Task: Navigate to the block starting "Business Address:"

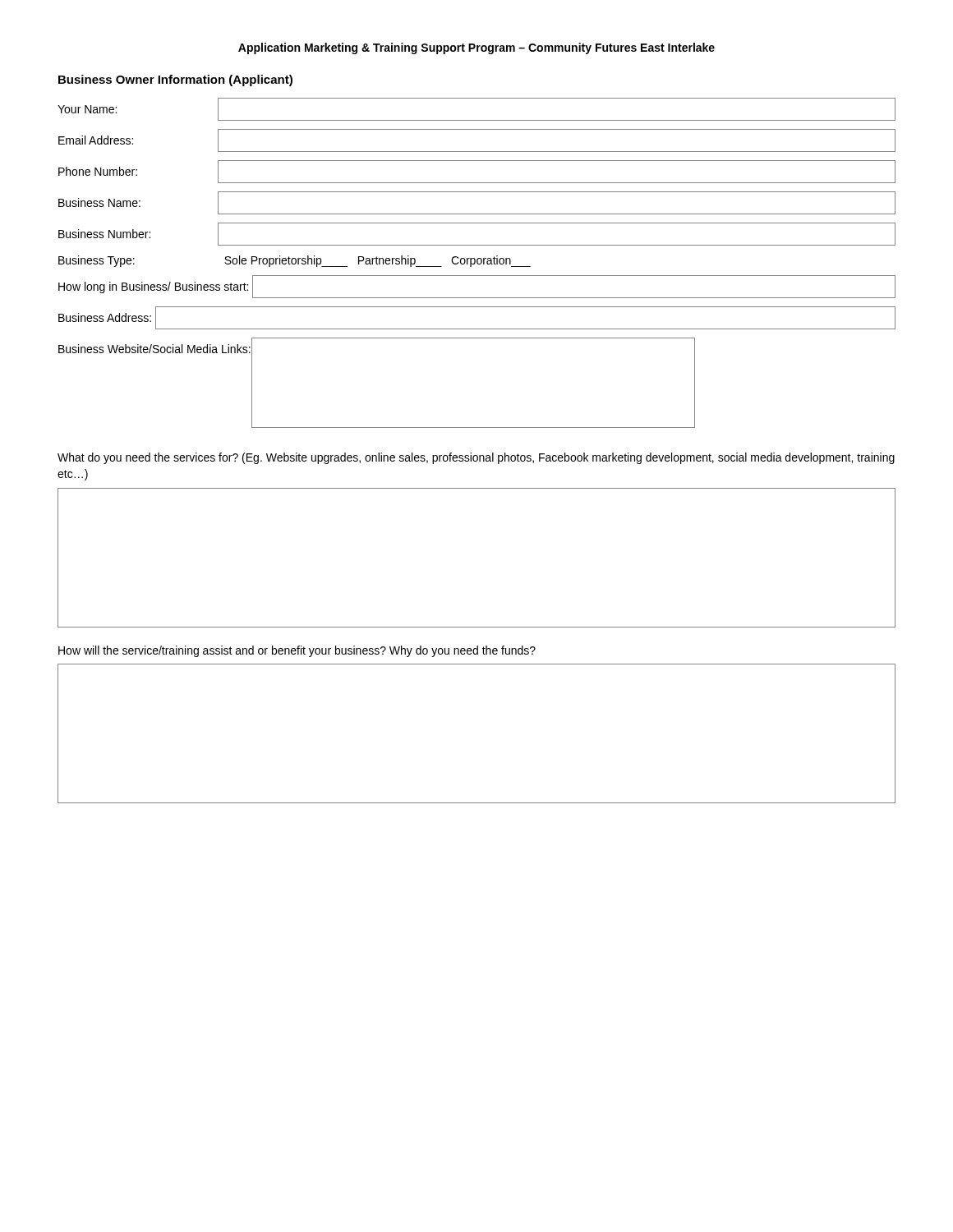Action: tap(476, 318)
